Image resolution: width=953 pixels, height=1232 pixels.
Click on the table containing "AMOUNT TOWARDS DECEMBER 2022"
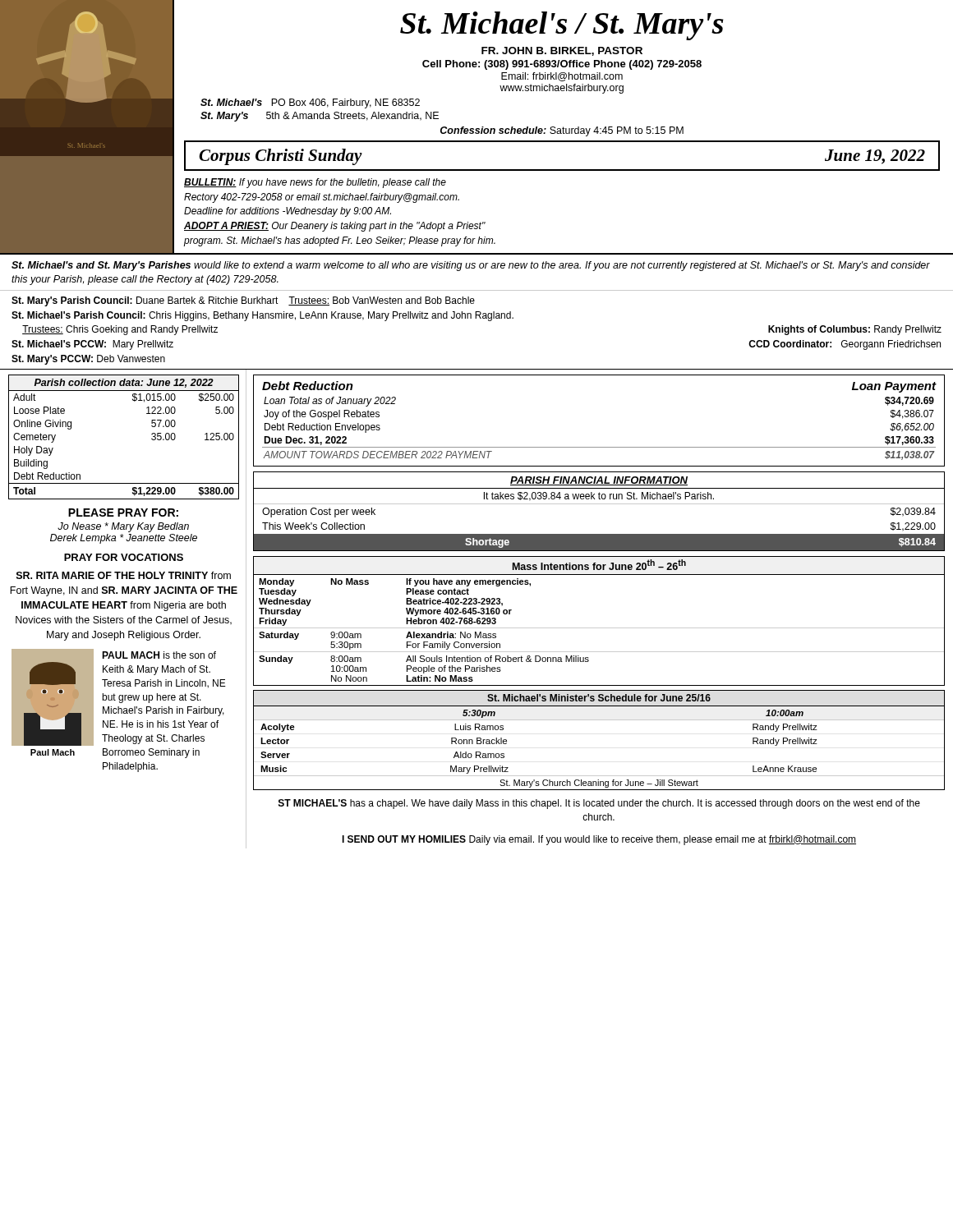tap(599, 420)
